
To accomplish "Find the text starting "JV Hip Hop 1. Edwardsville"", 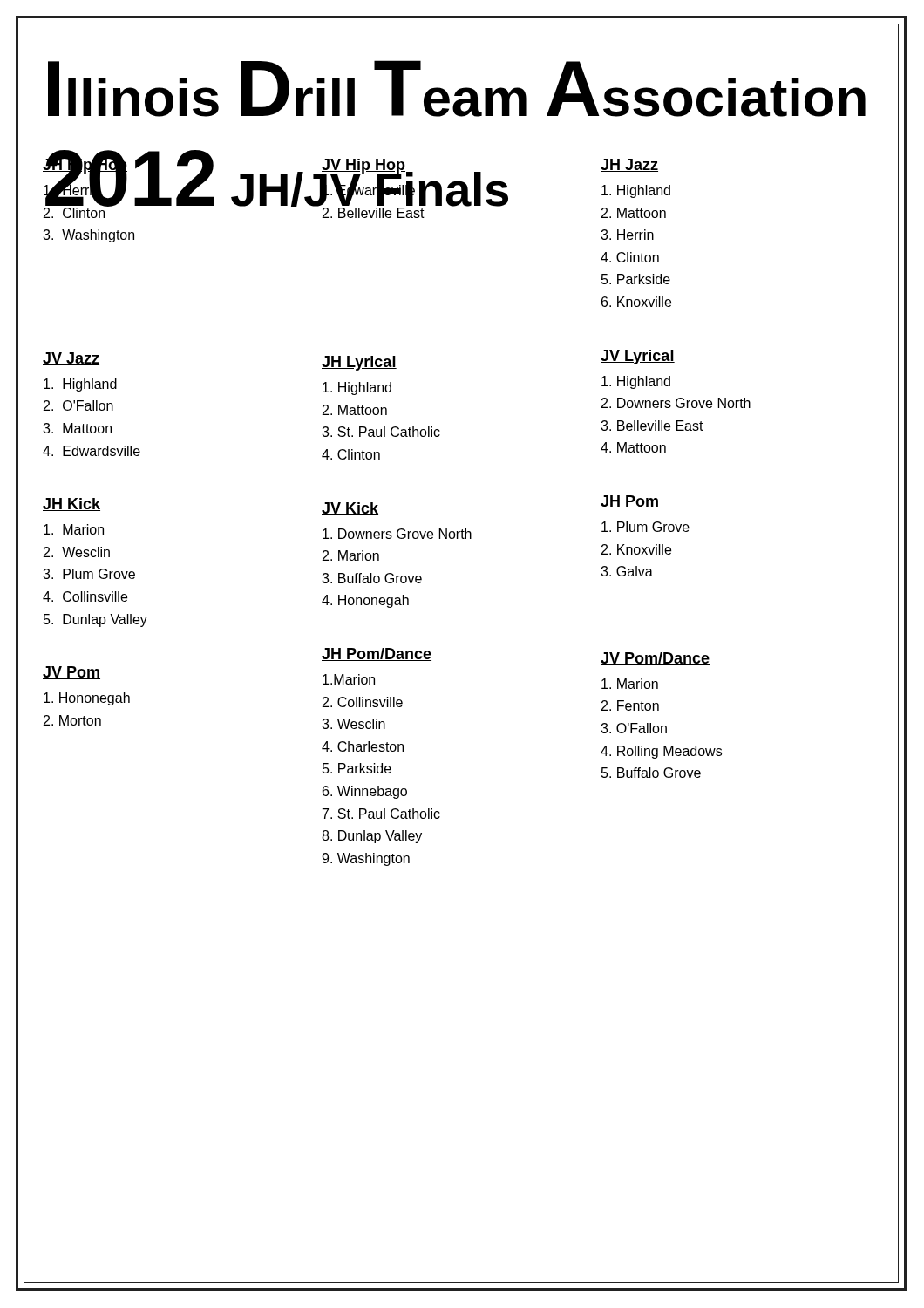I will pos(457,190).
